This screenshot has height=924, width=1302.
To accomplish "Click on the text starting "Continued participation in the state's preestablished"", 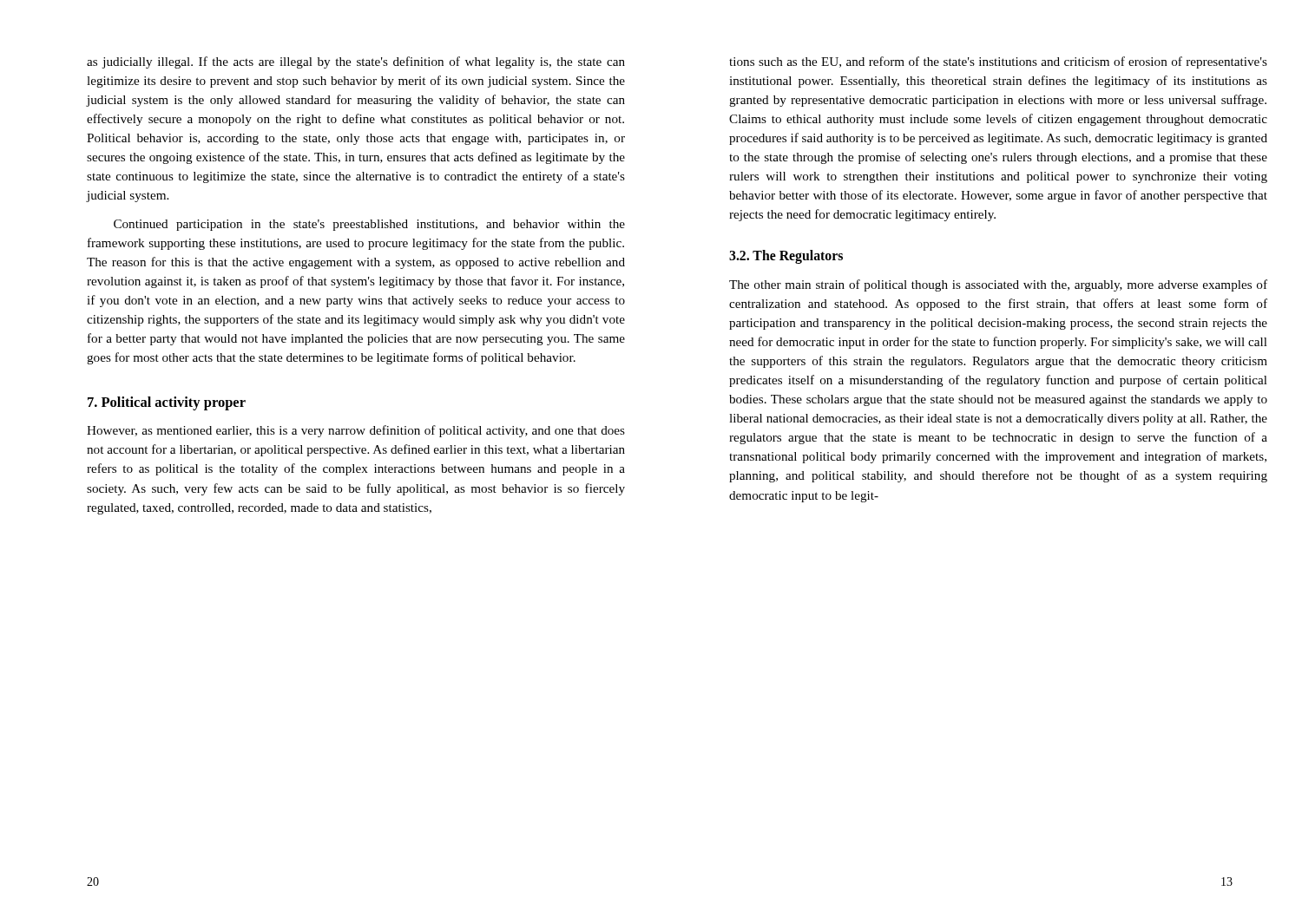I will pos(356,291).
